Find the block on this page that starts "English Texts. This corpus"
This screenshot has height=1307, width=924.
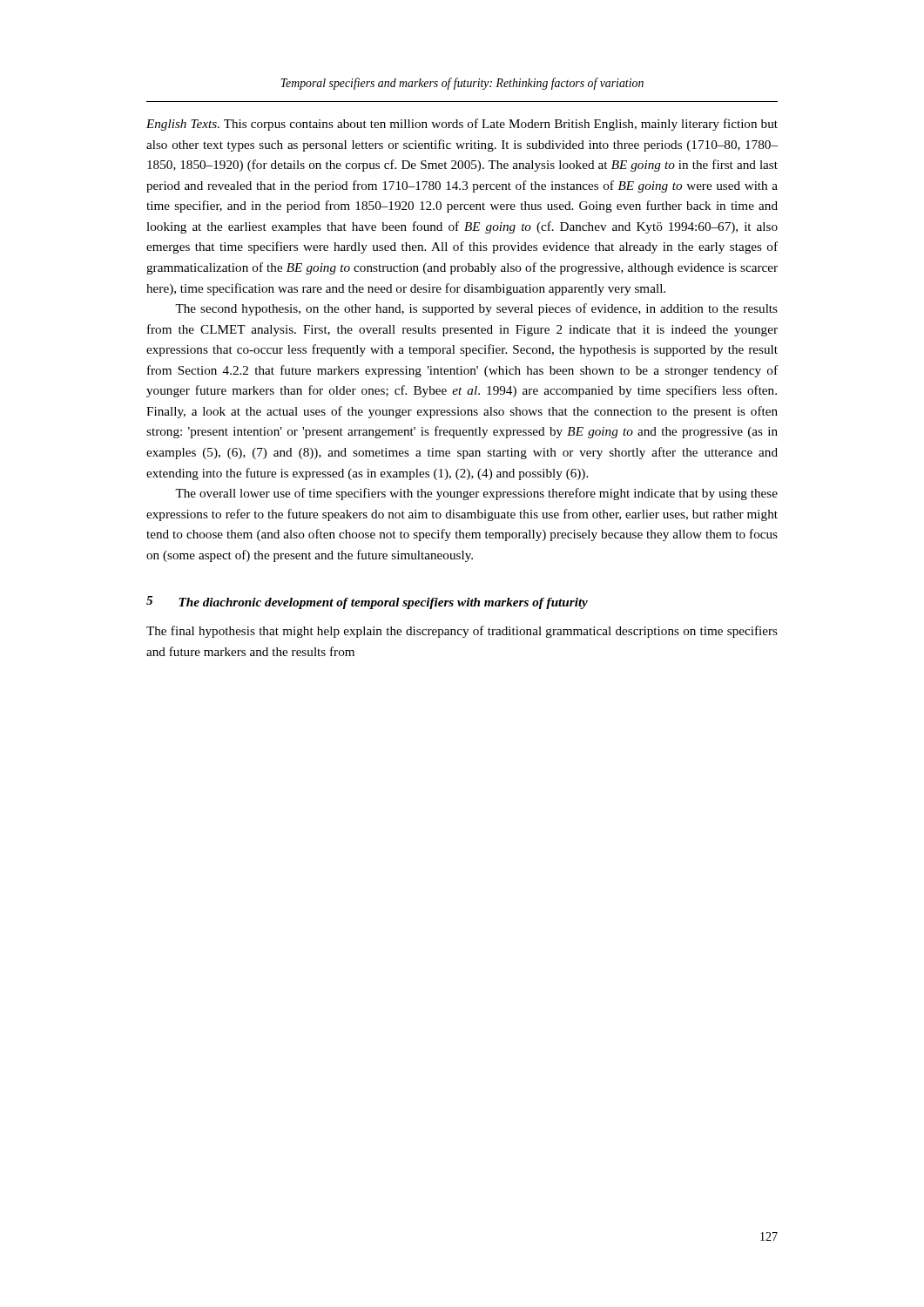click(x=462, y=206)
